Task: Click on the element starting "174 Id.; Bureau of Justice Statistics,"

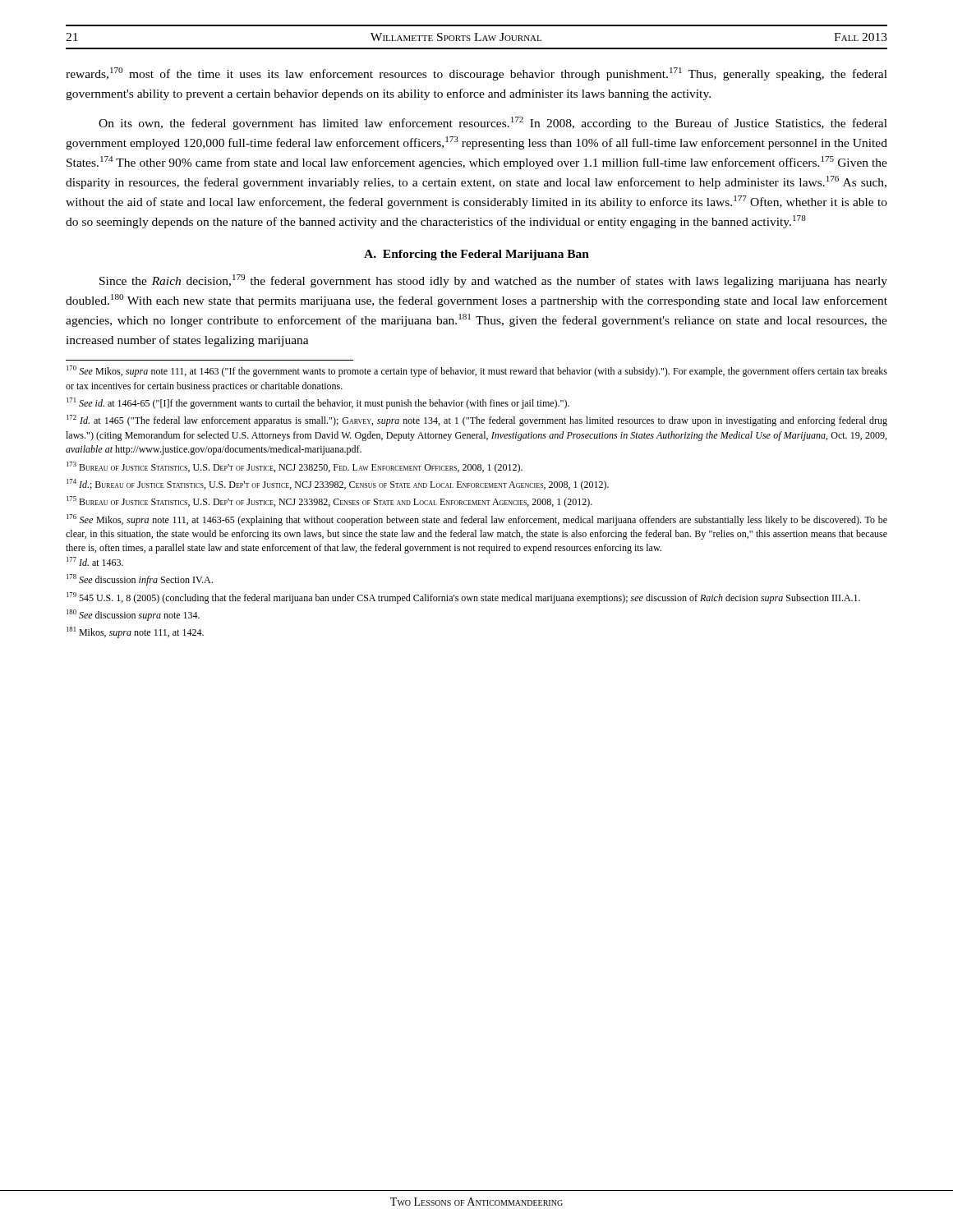Action: [x=476, y=485]
